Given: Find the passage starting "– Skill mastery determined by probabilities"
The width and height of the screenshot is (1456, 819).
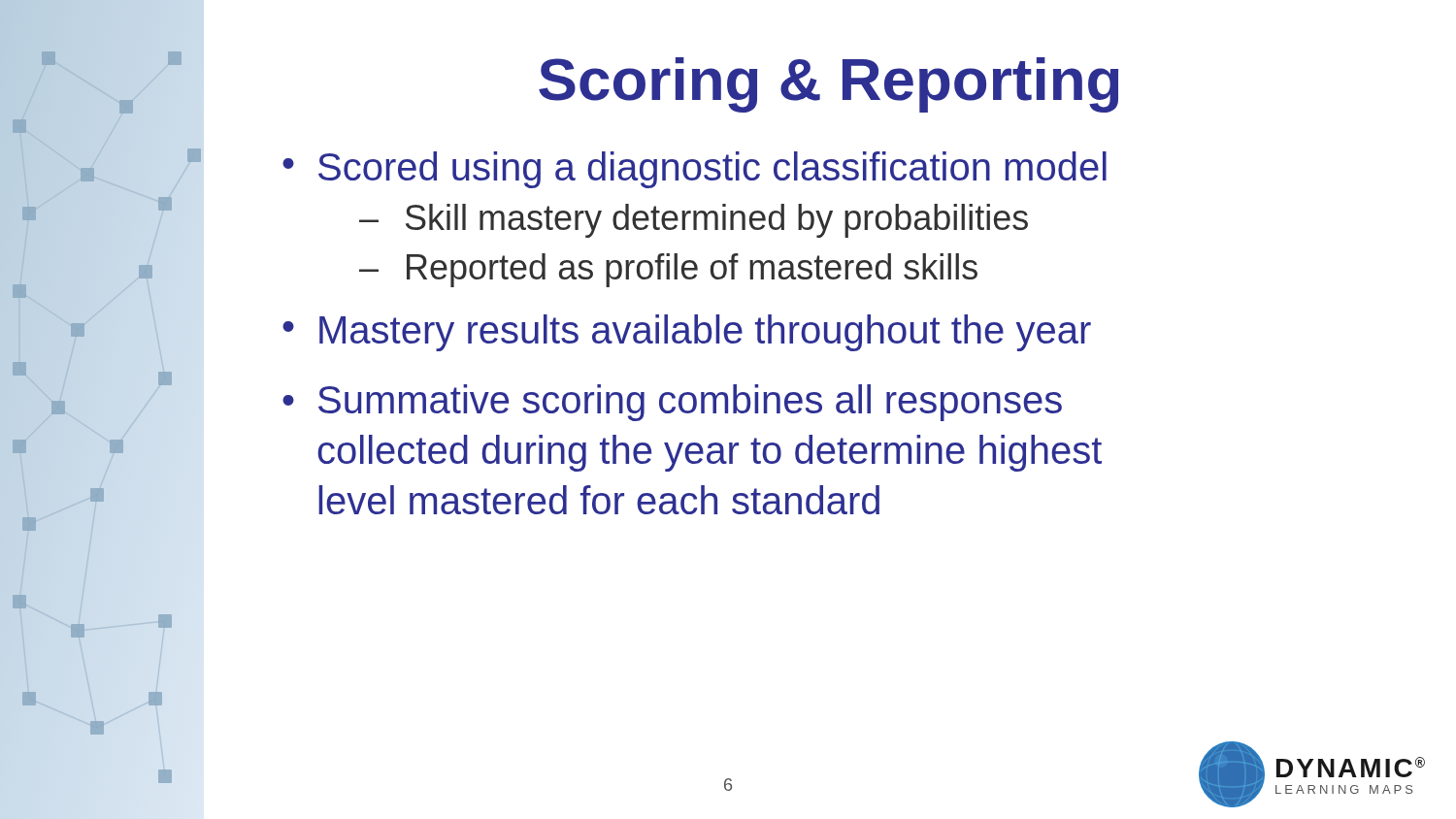Looking at the screenshot, I should point(694,219).
